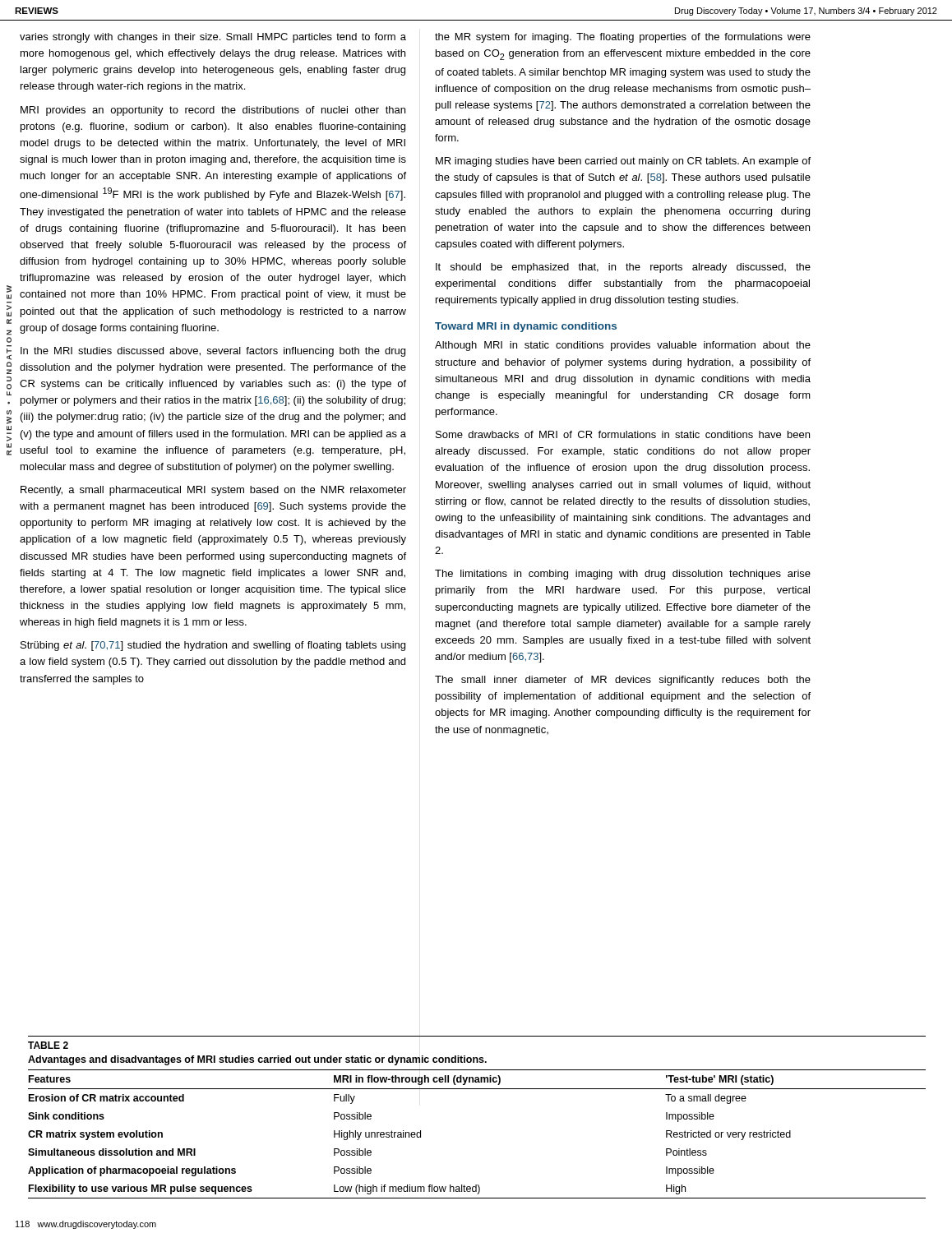Screen dimensions: 1233x952
Task: Locate the text block starting "varies strongly with changes in"
Action: click(213, 62)
